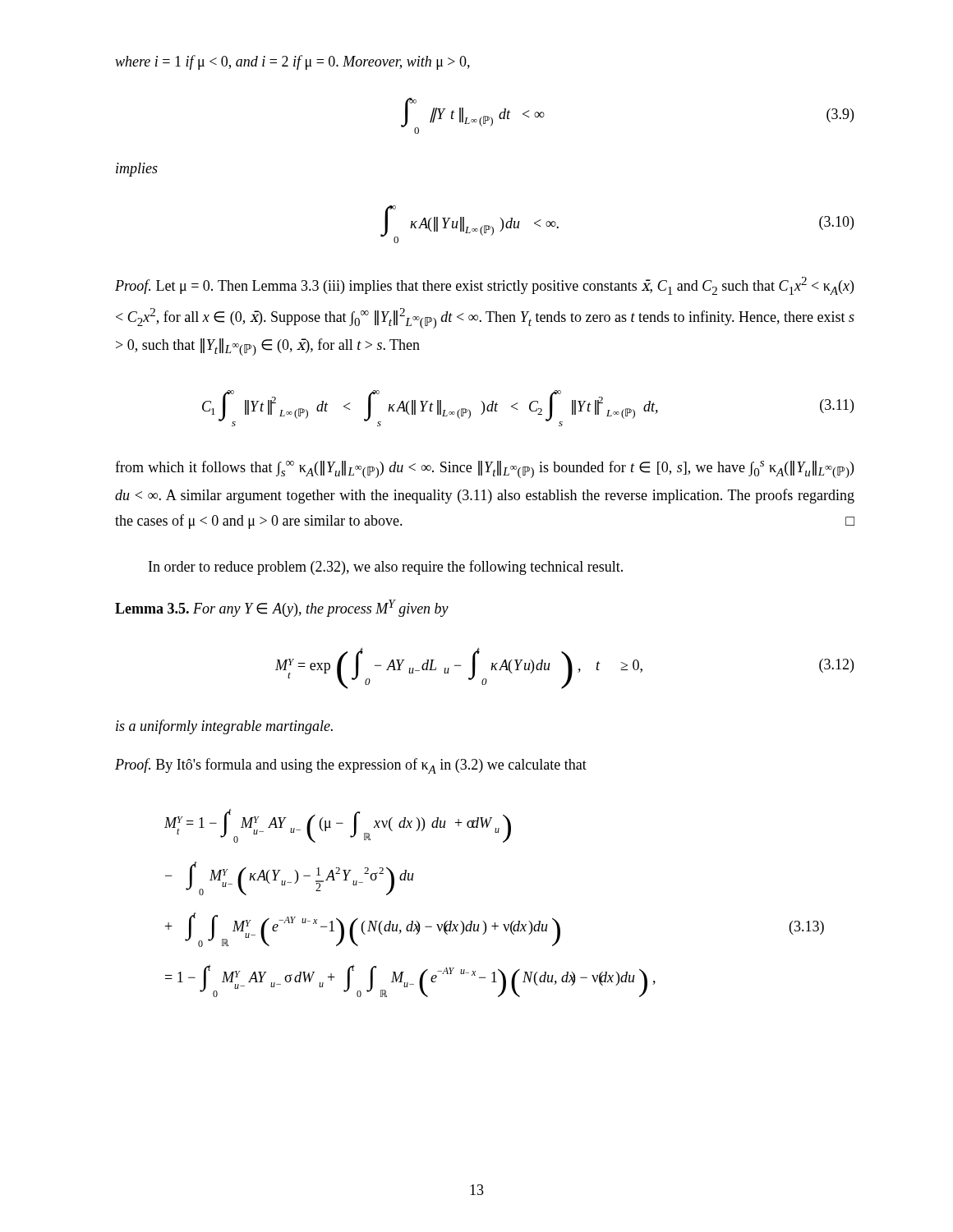Point to the passage starting "M Y t = exp ( ∫ 0"
Viewport: 953px width, 1232px height.
tap(563, 664)
